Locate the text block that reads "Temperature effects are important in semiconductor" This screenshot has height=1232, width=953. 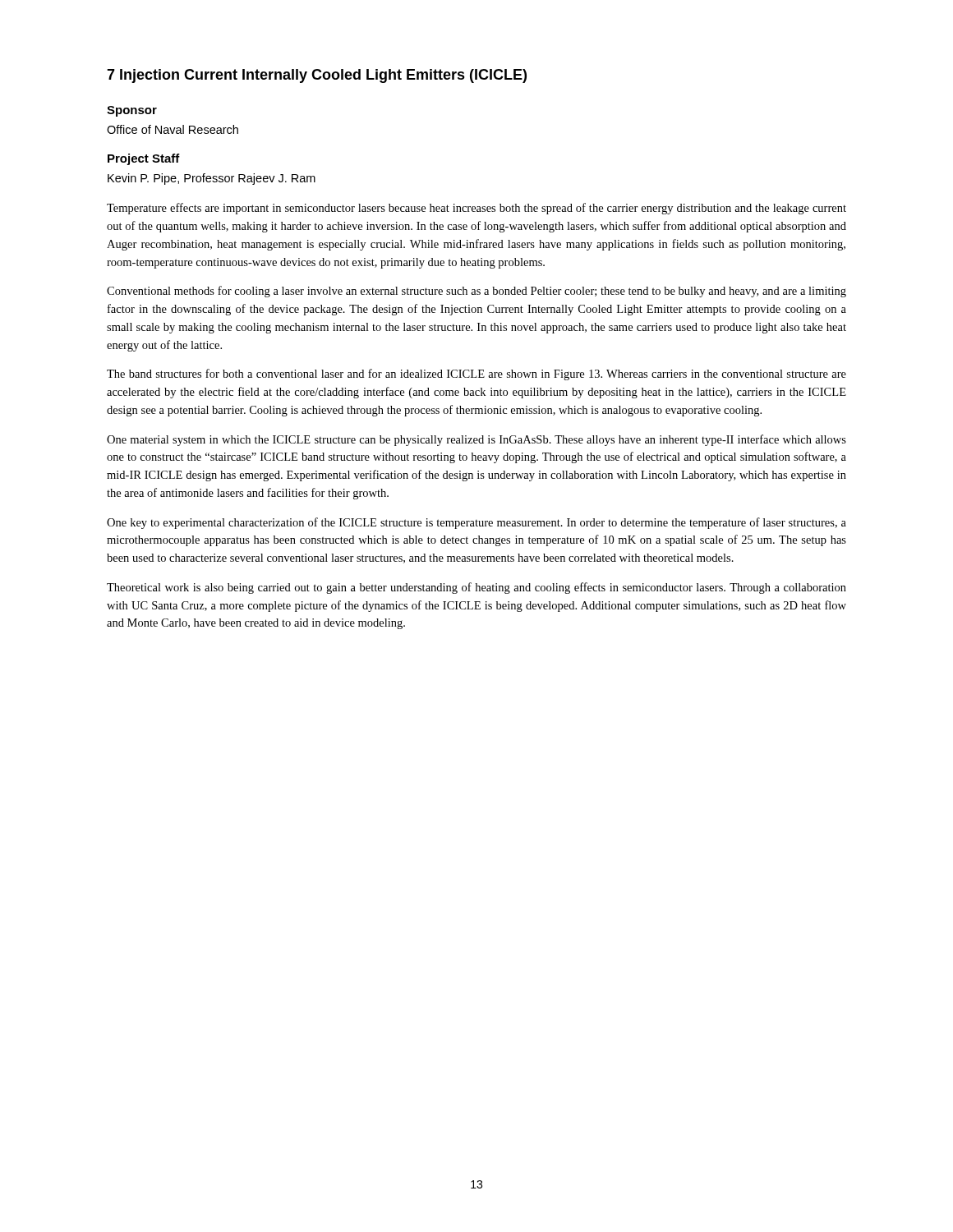click(x=476, y=235)
